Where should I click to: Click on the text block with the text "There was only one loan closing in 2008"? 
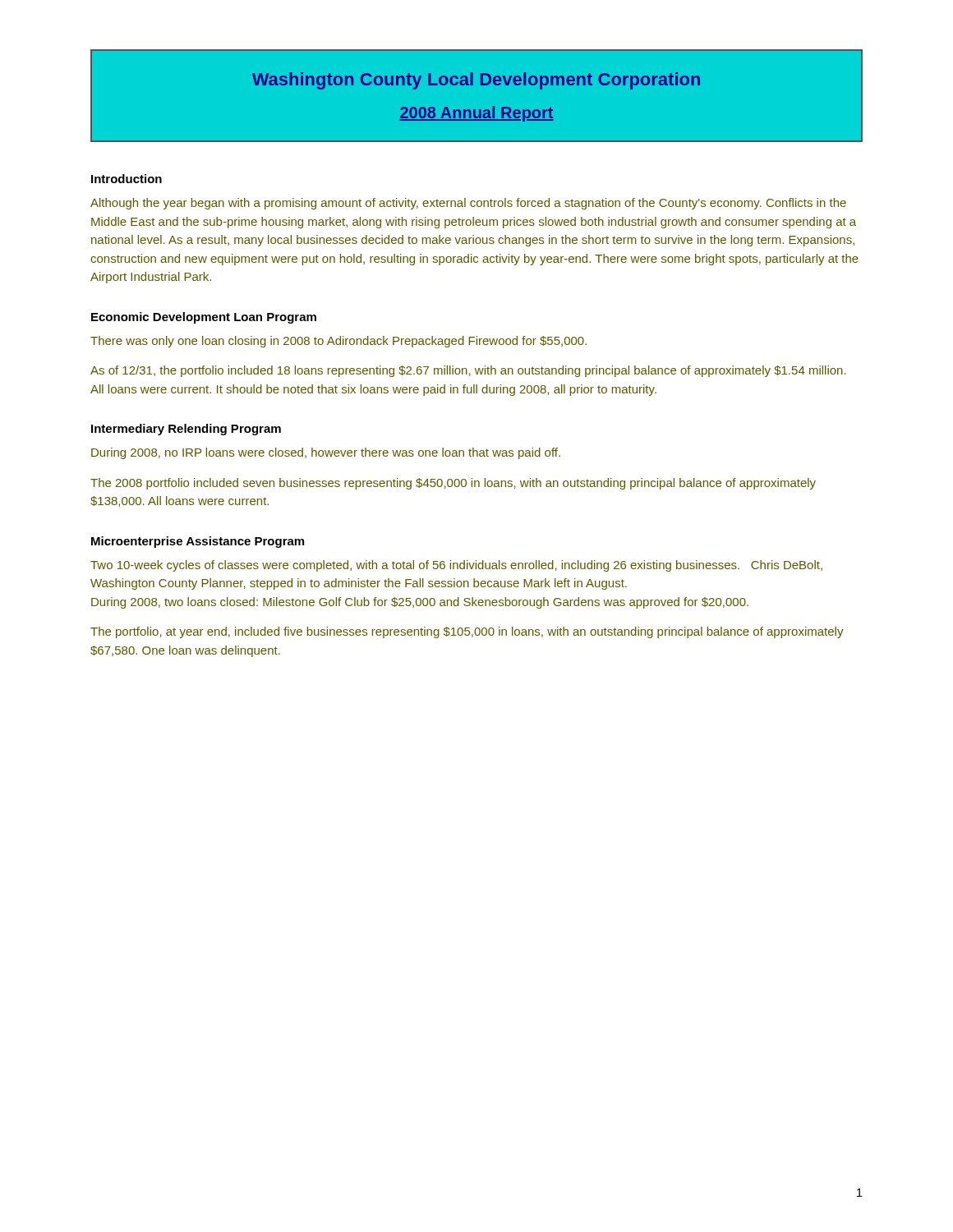click(x=339, y=340)
